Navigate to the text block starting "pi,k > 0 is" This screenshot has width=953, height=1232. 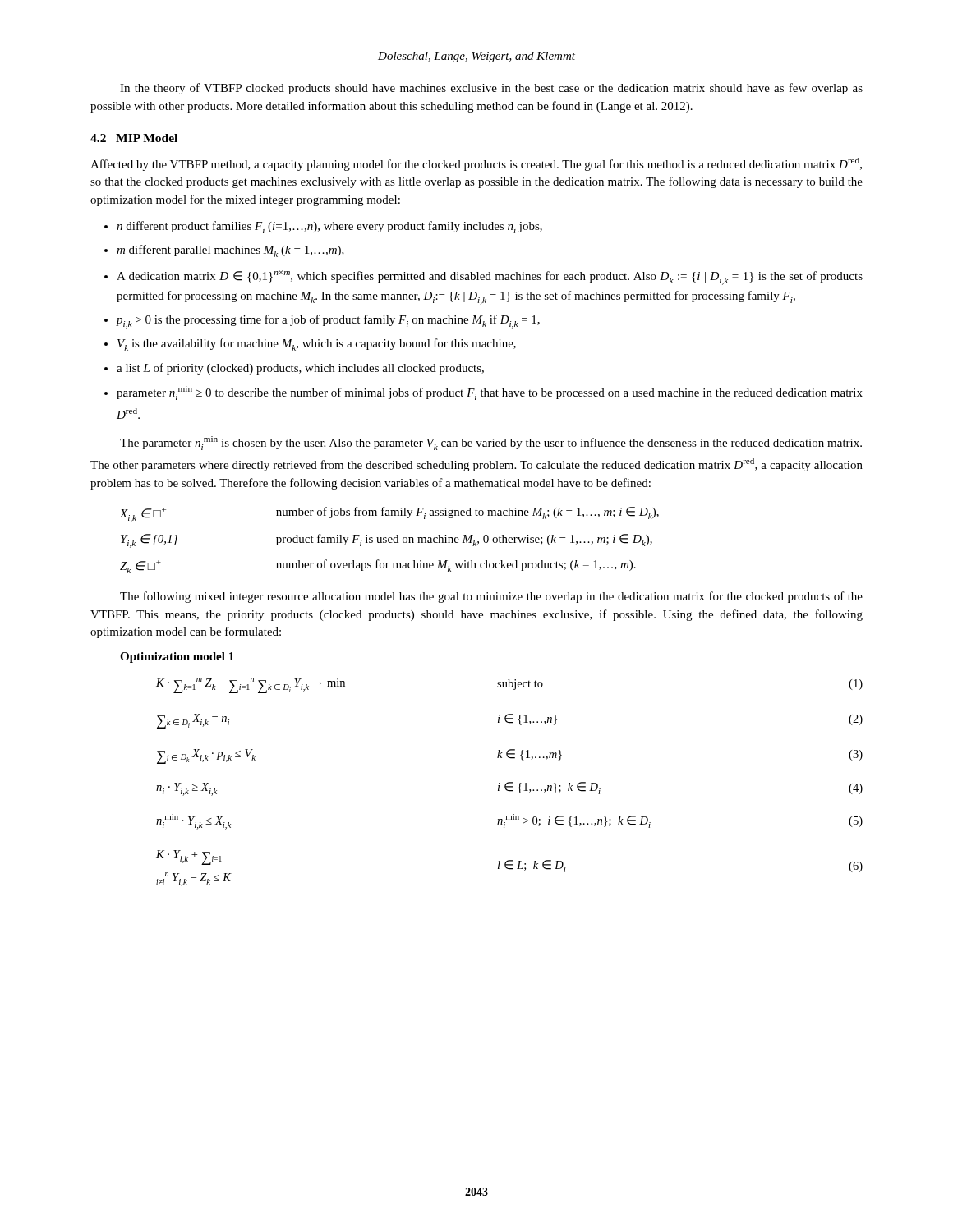tap(328, 321)
